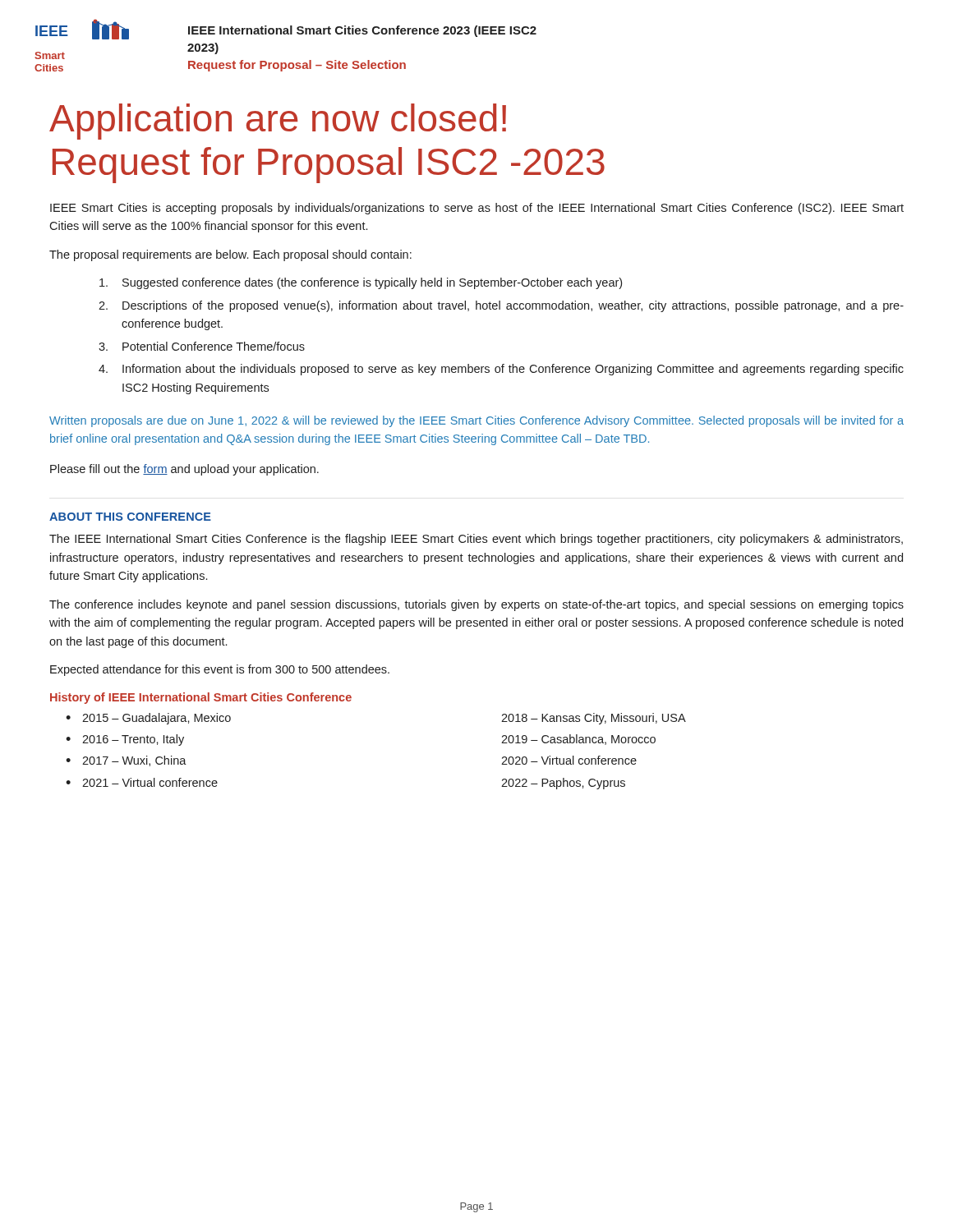
Task: Locate the text "2022 – Paphos, Cyprus"
Action: 555,783
